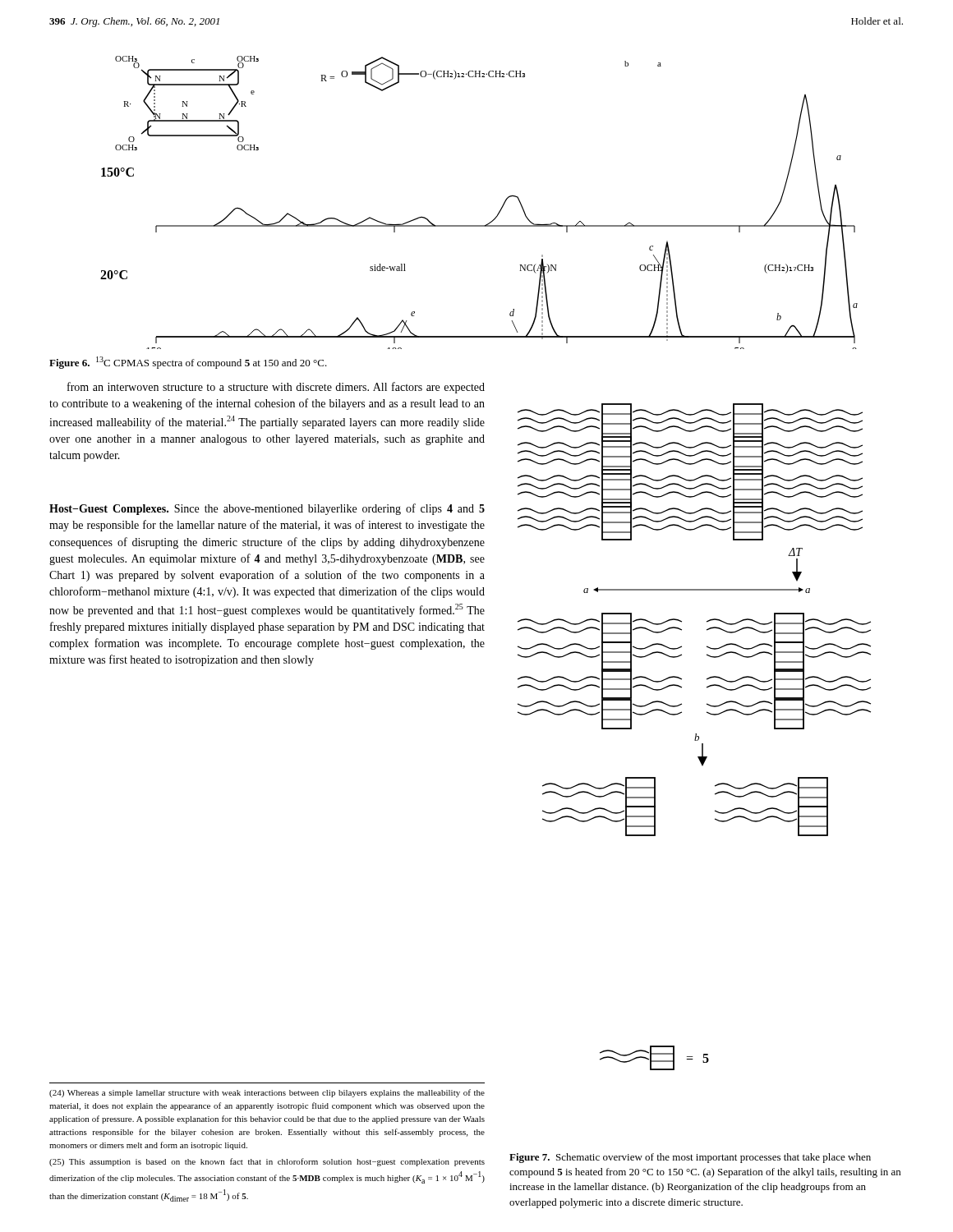This screenshot has width=953, height=1232.
Task: Select the caption containing "Figure 7. Schematic overview"
Action: [705, 1179]
